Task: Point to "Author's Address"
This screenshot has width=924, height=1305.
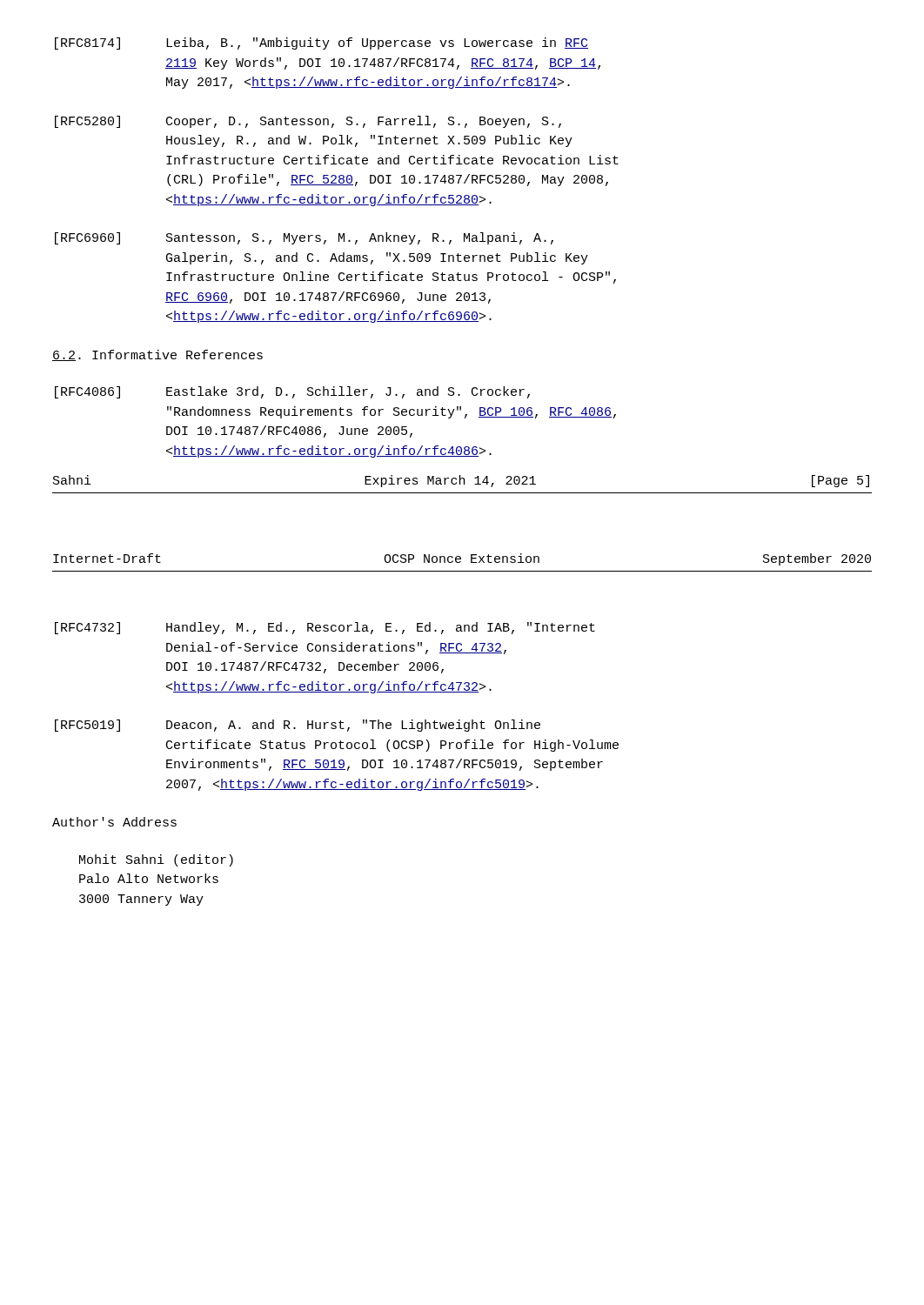Action: pyautogui.click(x=115, y=823)
